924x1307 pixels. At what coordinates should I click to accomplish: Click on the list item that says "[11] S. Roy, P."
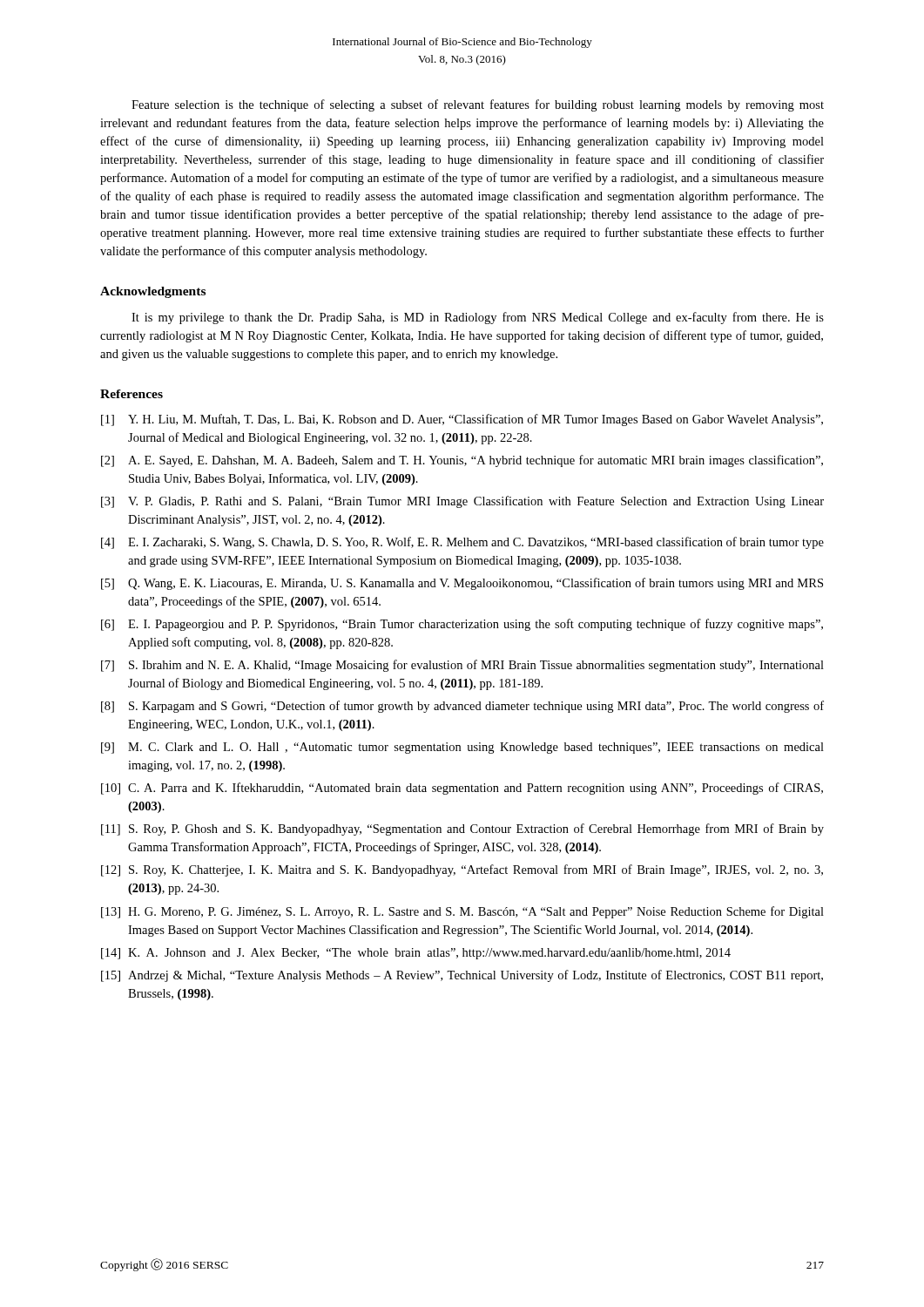(x=462, y=839)
